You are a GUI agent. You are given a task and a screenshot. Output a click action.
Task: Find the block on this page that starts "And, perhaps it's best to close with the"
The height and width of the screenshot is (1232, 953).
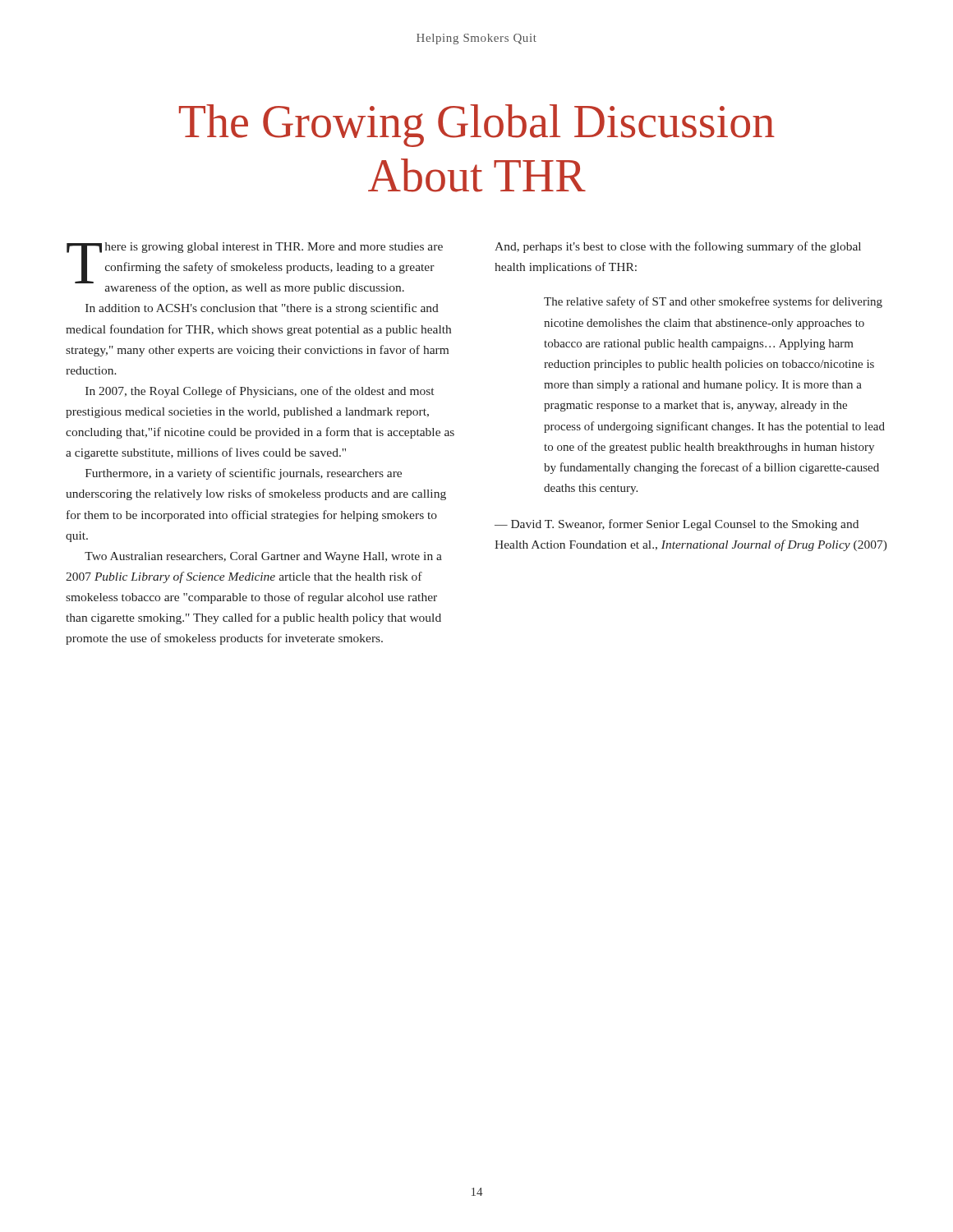coord(691,256)
